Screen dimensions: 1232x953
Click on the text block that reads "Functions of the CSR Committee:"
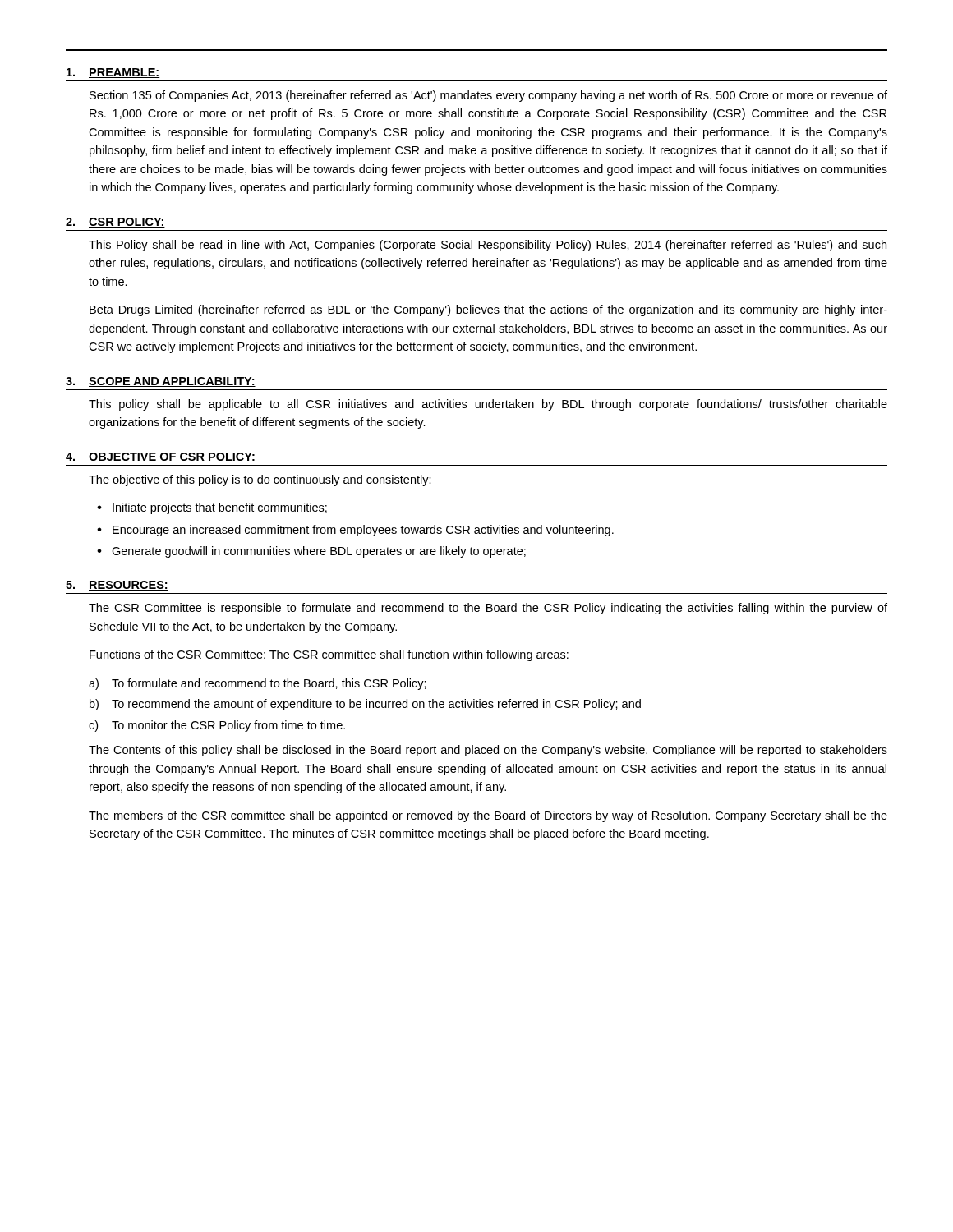pos(329,655)
